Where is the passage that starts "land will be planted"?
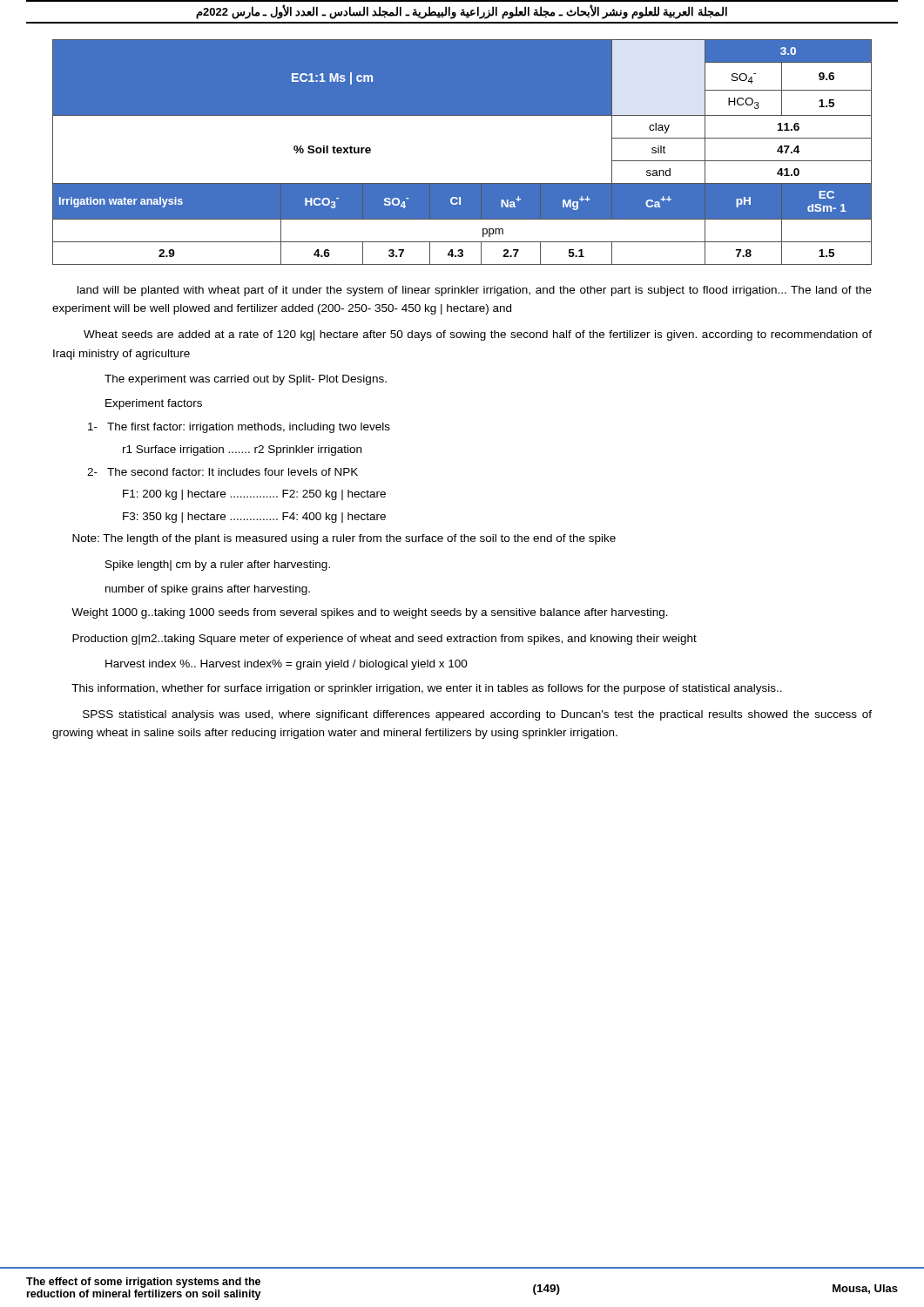Image resolution: width=924 pixels, height=1307 pixels. click(x=462, y=299)
